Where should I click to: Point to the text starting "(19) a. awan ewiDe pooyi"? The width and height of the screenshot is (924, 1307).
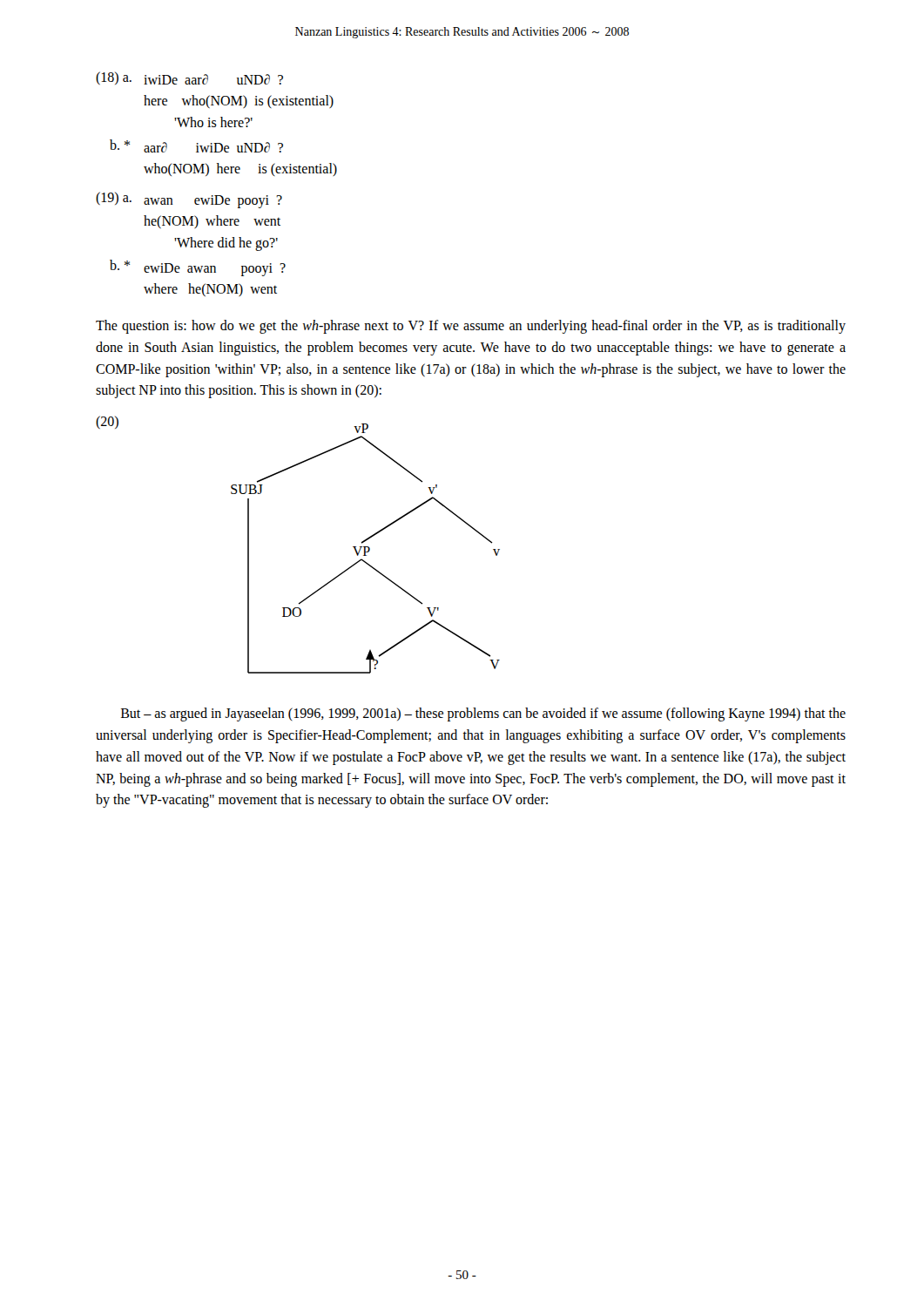[x=191, y=244]
